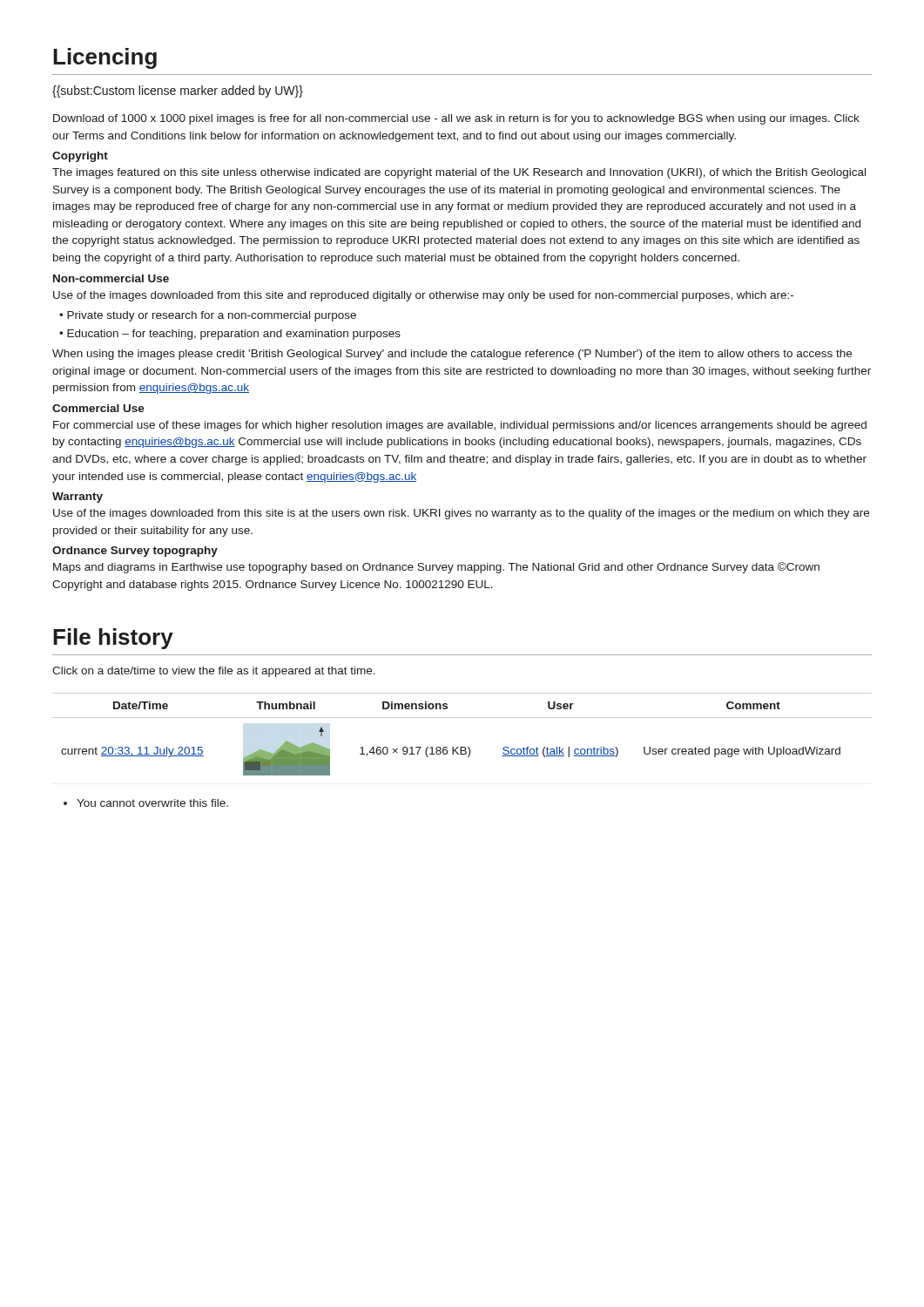
Task: Locate the block starting "The images featured on this site unless"
Action: [x=459, y=215]
